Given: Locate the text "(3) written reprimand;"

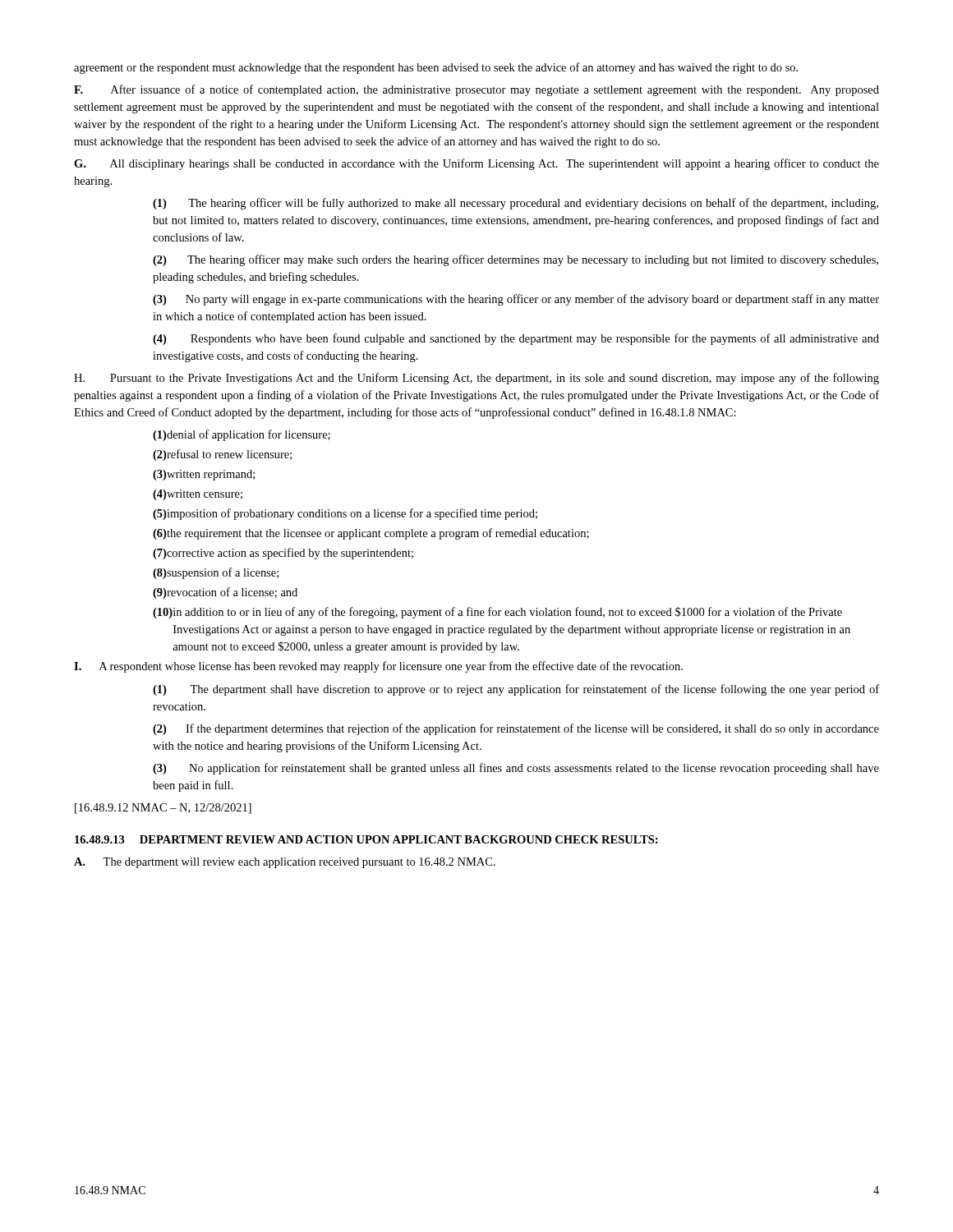Looking at the screenshot, I should [204, 475].
